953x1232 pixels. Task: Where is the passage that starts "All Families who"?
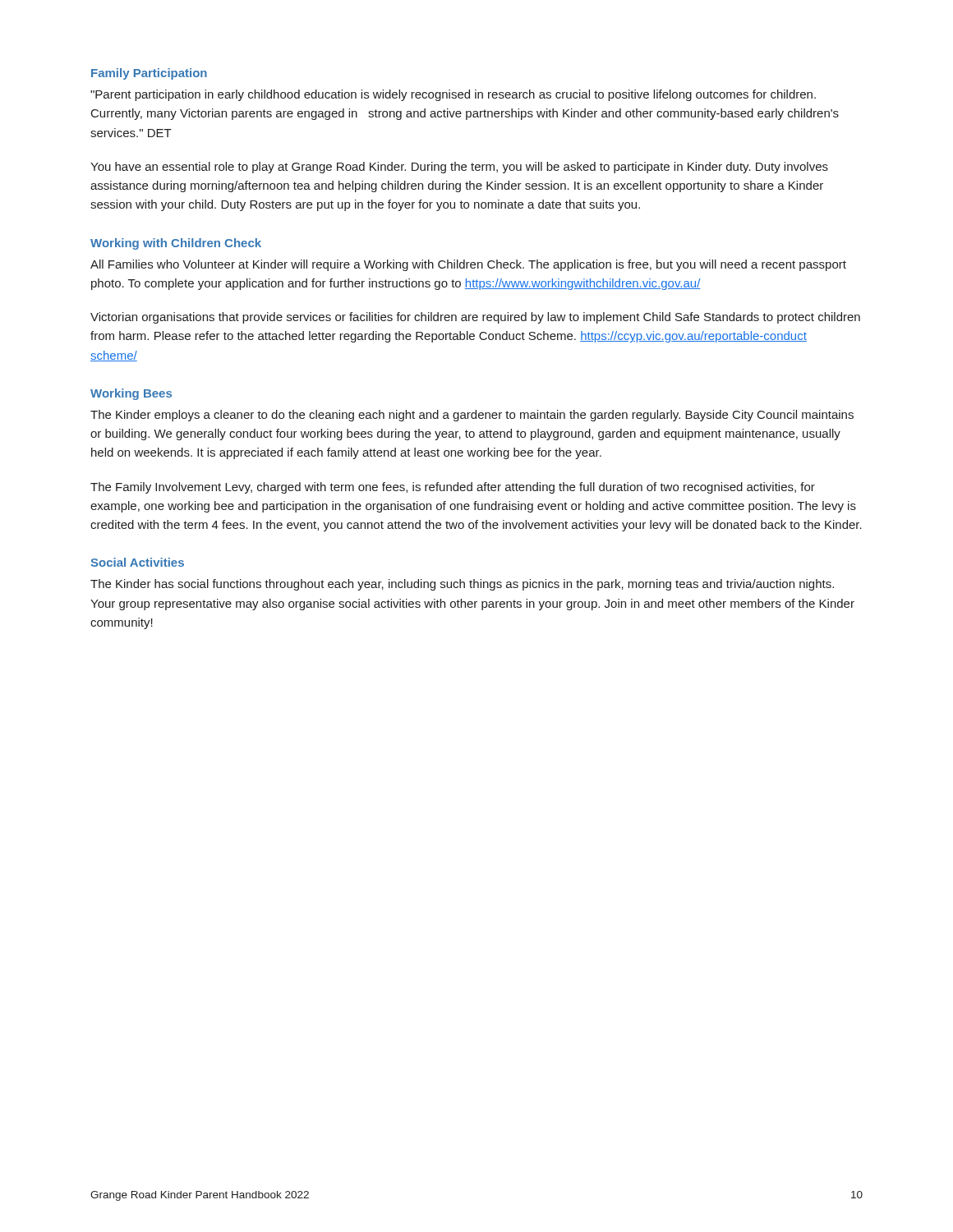tap(468, 273)
